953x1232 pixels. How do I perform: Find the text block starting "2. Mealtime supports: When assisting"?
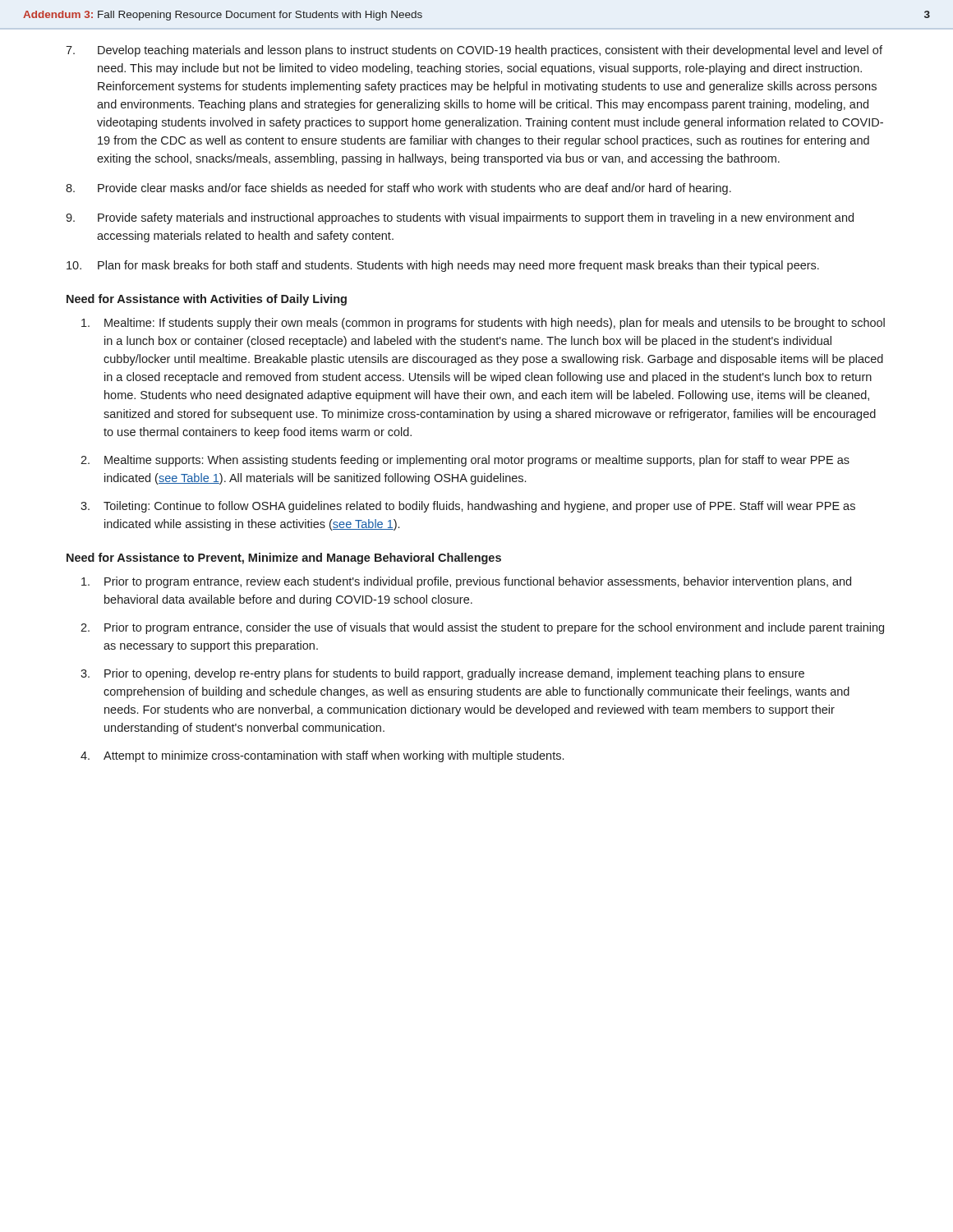[x=484, y=469]
